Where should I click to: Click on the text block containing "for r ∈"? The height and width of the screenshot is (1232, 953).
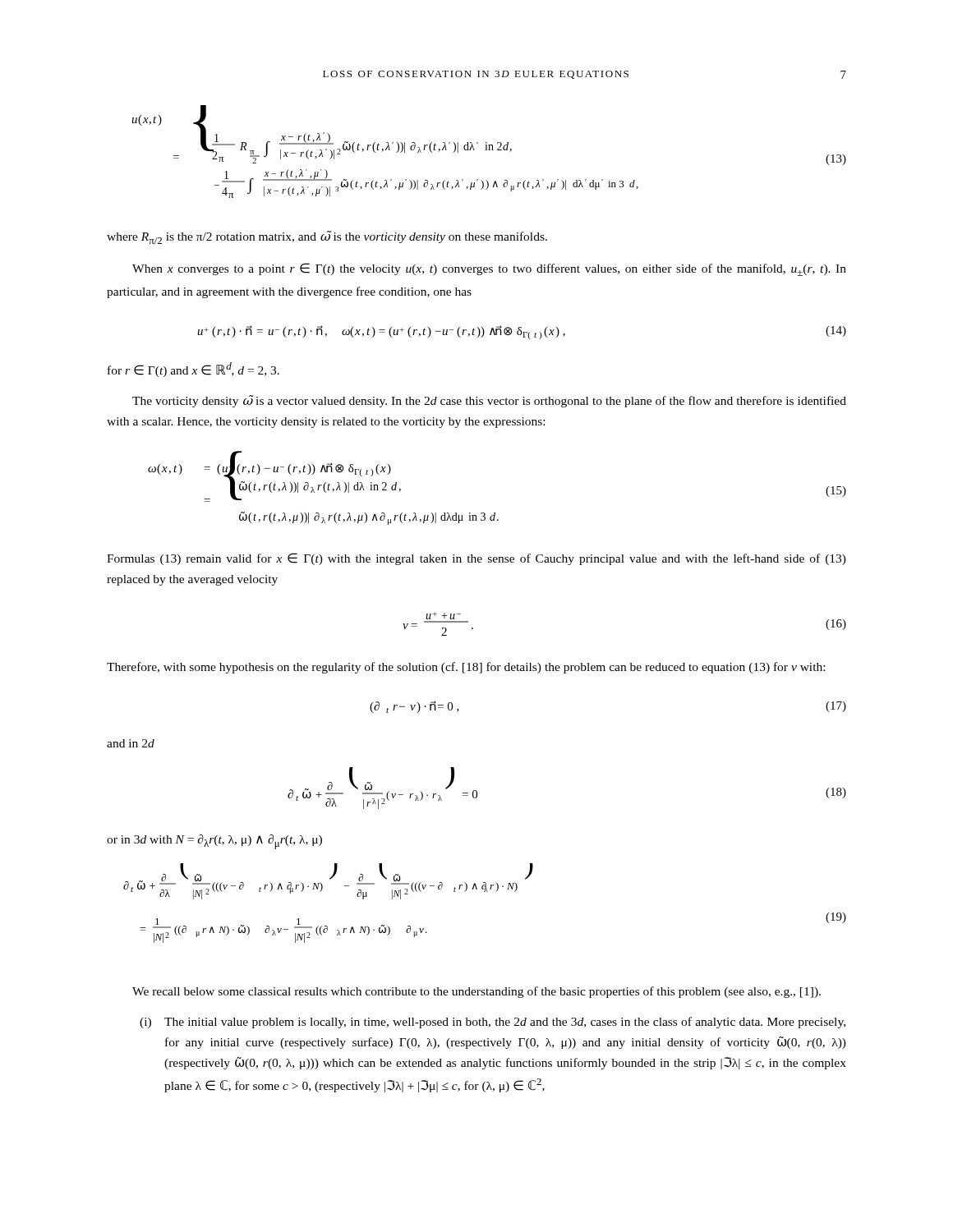click(x=193, y=368)
